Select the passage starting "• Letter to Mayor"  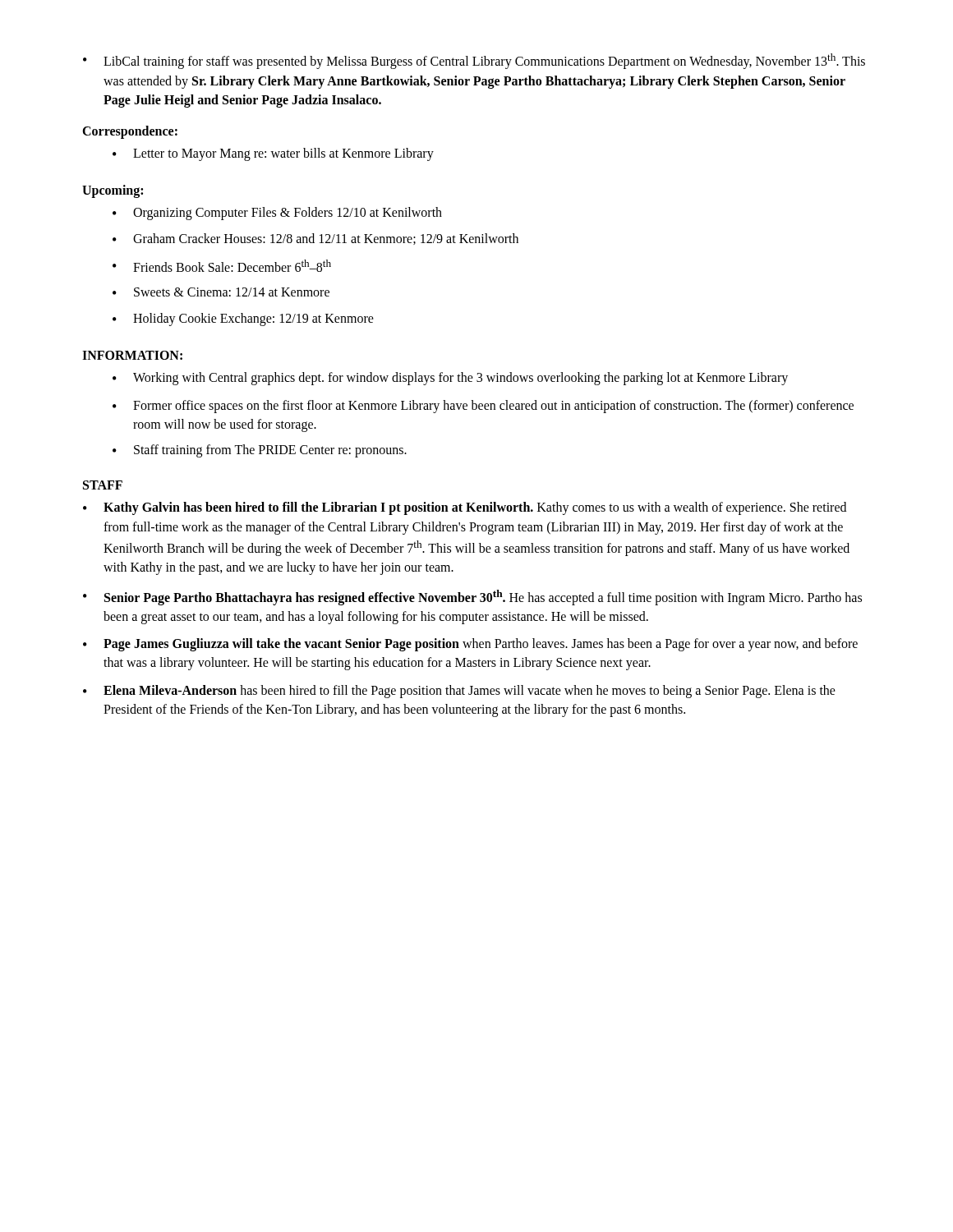[x=273, y=154]
